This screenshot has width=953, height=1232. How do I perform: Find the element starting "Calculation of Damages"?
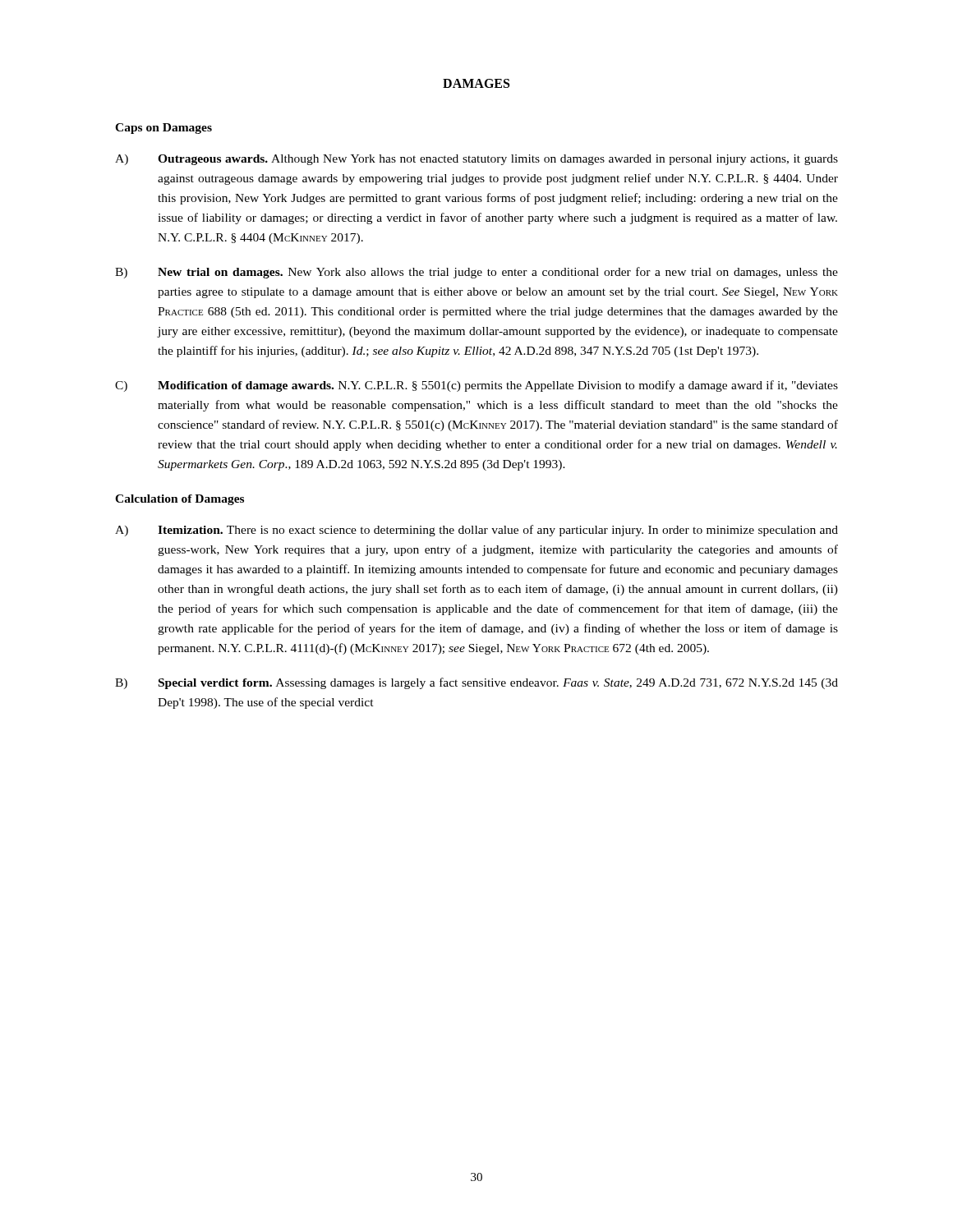[180, 498]
